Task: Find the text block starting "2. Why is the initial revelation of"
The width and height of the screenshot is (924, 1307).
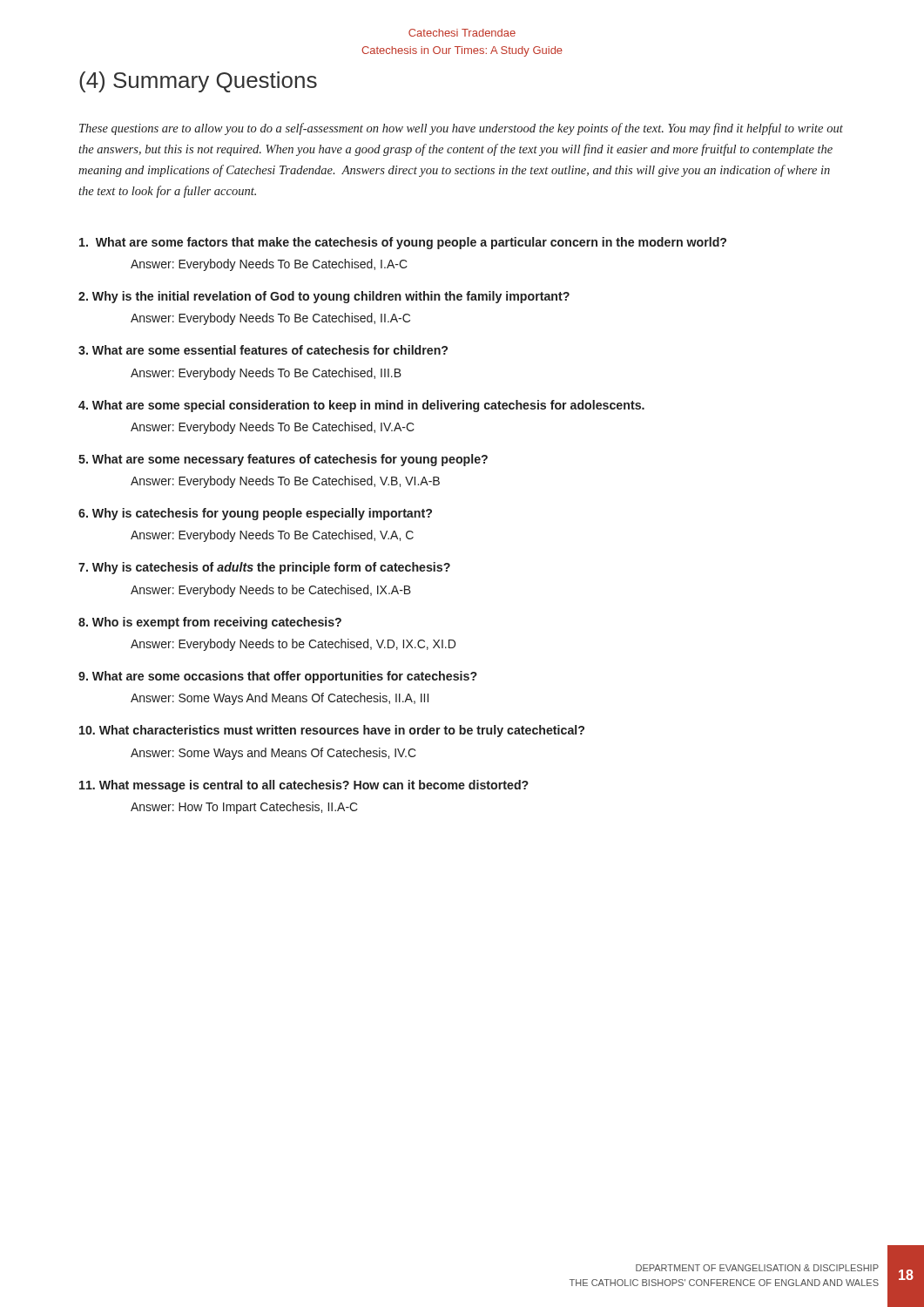Action: (462, 308)
